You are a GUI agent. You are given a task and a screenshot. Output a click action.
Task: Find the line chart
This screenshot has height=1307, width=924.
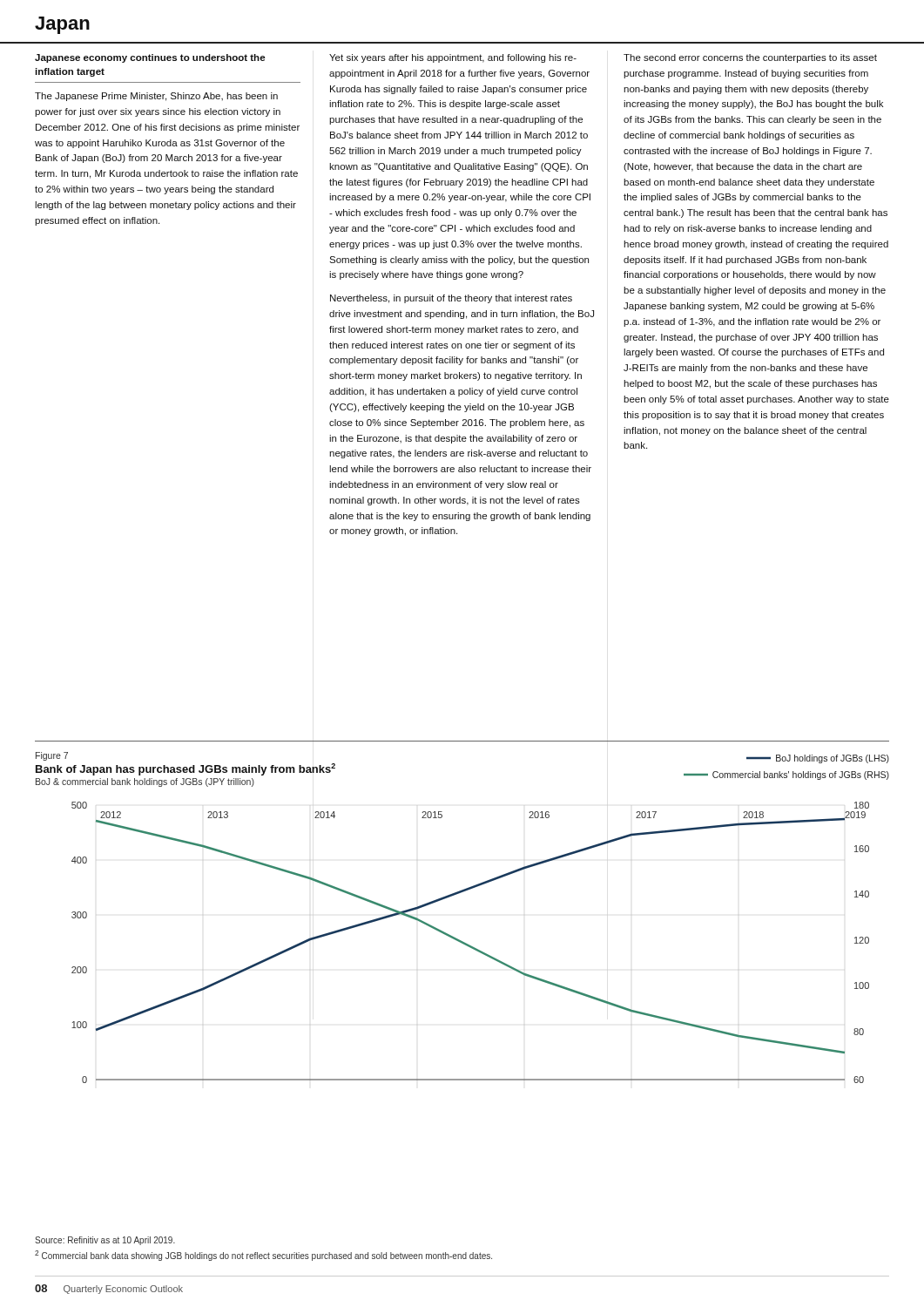click(x=462, y=1018)
